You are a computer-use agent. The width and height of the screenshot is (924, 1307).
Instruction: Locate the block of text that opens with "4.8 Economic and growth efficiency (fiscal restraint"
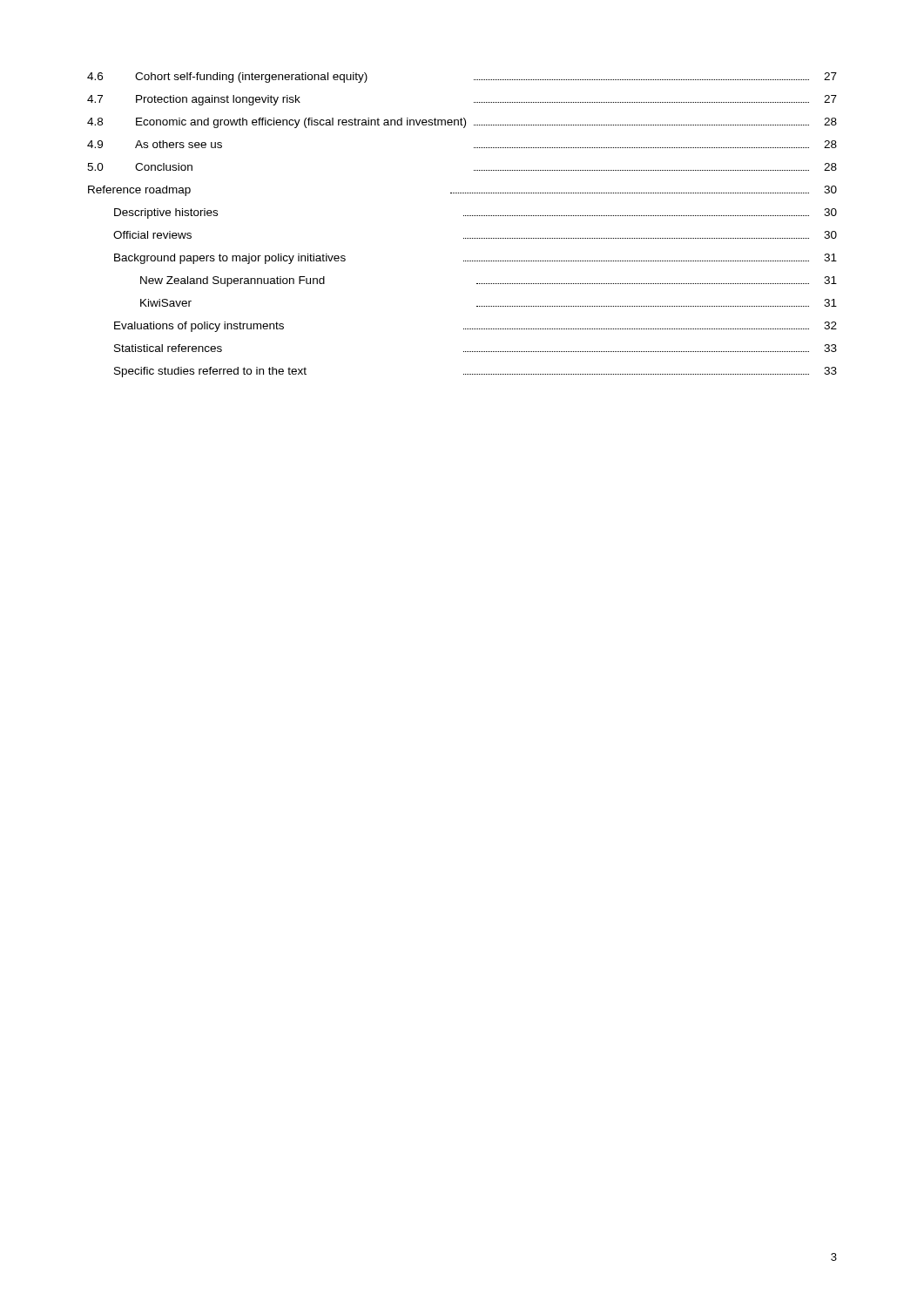[462, 122]
